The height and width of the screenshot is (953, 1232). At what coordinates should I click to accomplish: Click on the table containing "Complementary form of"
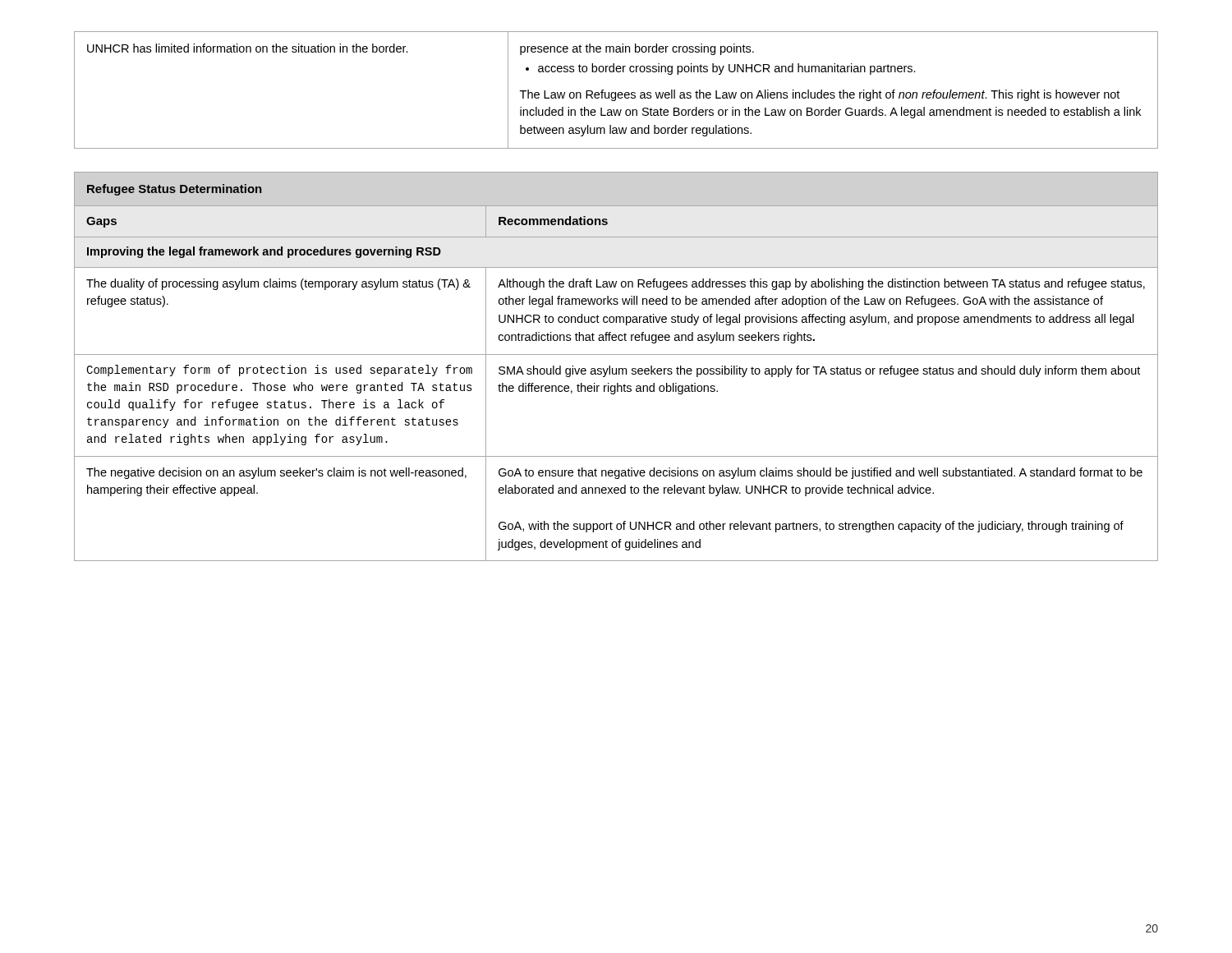616,366
